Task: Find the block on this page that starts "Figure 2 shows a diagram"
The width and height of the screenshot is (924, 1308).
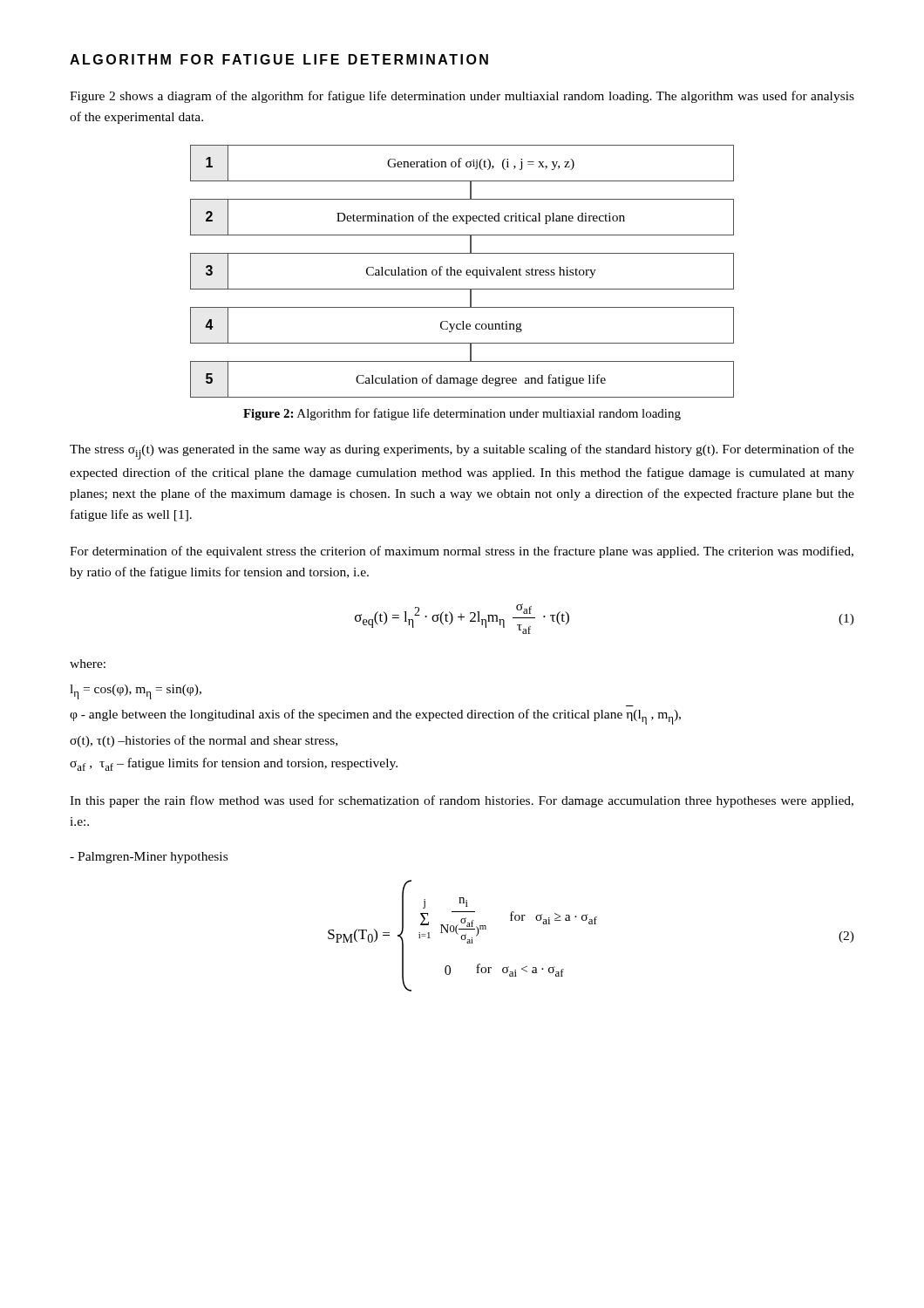Action: pos(462,106)
